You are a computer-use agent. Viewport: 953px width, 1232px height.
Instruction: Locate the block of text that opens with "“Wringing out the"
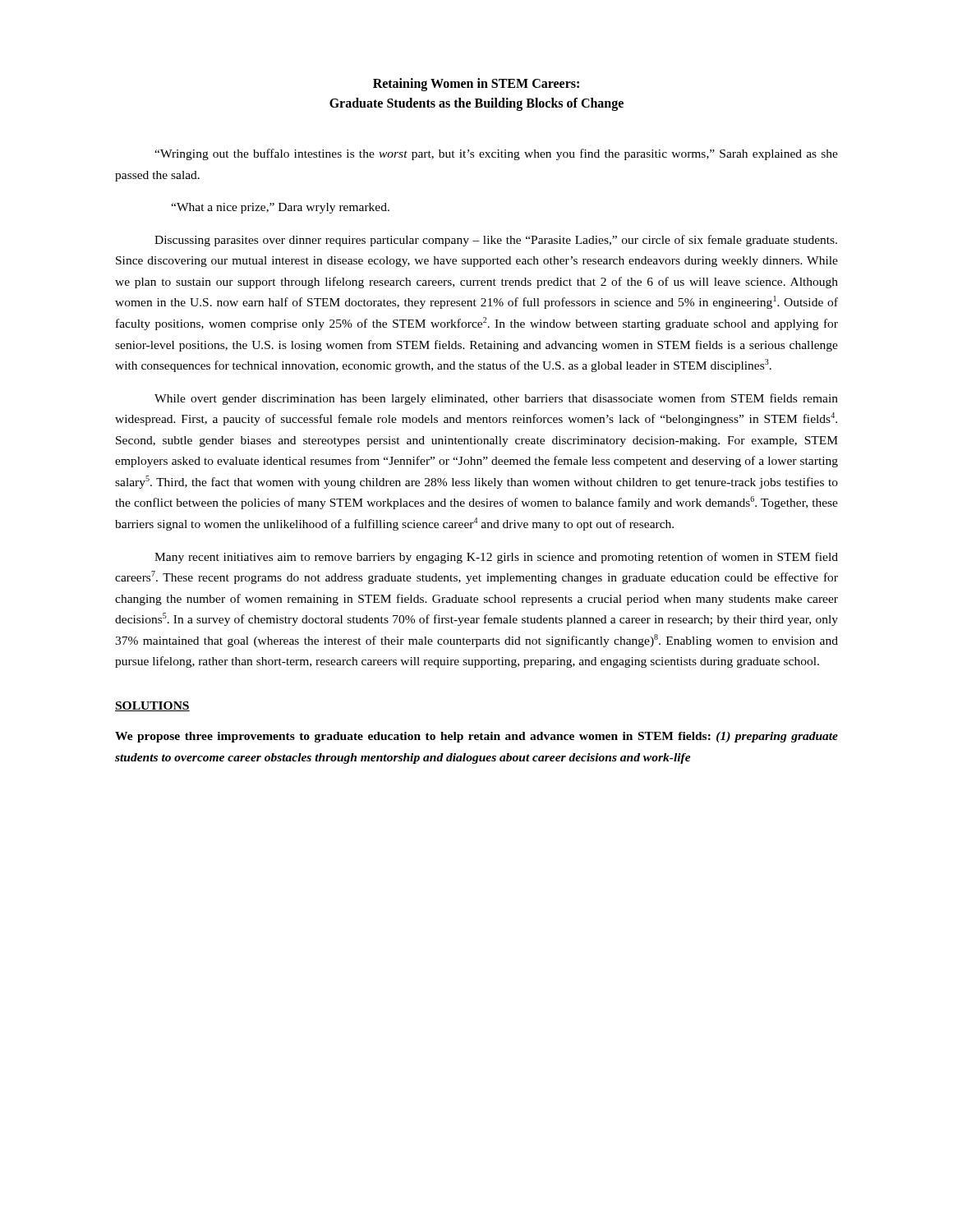[x=476, y=164]
